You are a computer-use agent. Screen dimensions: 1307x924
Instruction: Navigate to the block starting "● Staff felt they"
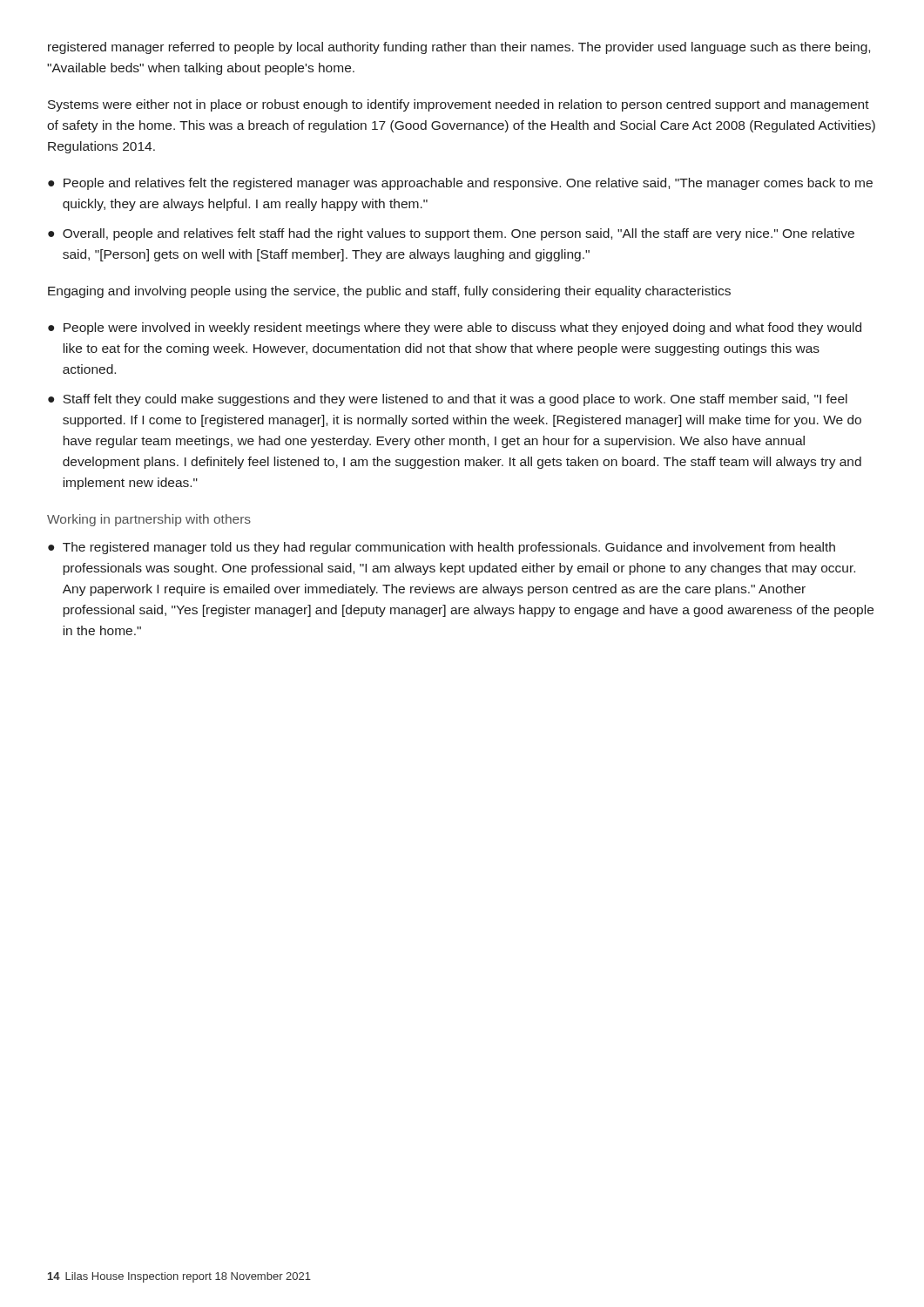point(462,441)
